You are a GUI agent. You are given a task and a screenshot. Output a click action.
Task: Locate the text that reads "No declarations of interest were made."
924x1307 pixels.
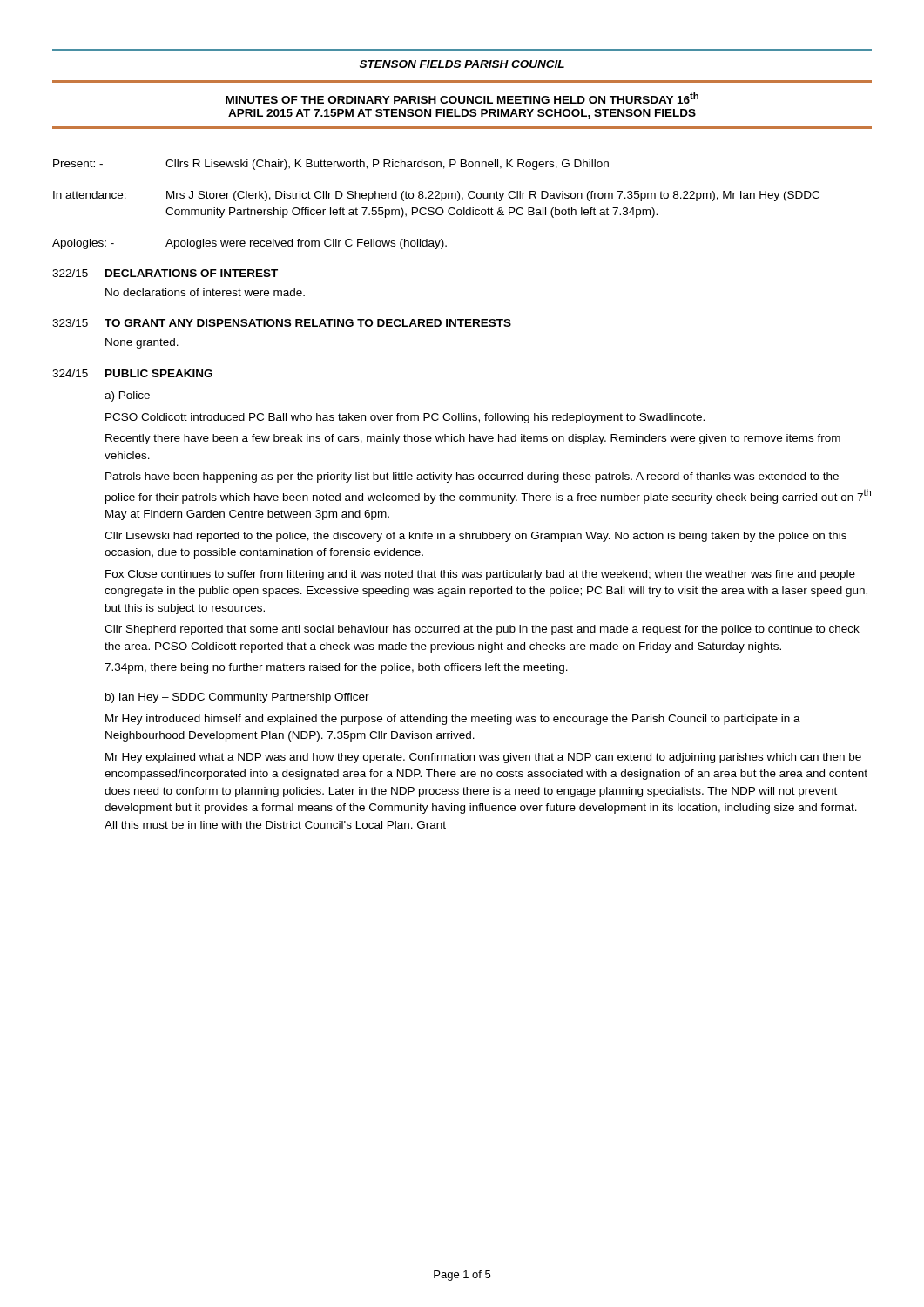(x=205, y=292)
